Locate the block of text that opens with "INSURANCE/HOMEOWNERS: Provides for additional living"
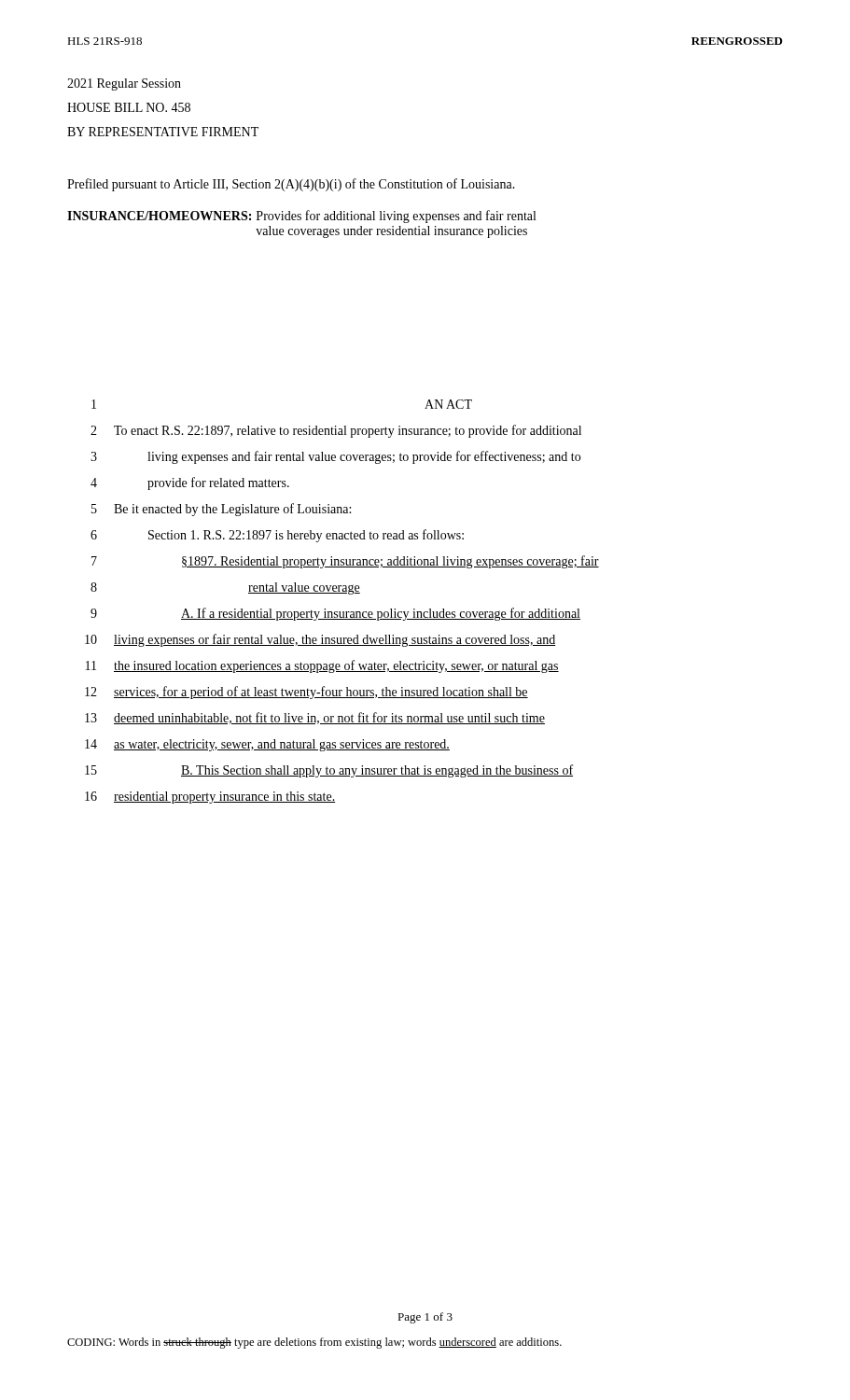The image size is (850, 1400). (x=302, y=224)
